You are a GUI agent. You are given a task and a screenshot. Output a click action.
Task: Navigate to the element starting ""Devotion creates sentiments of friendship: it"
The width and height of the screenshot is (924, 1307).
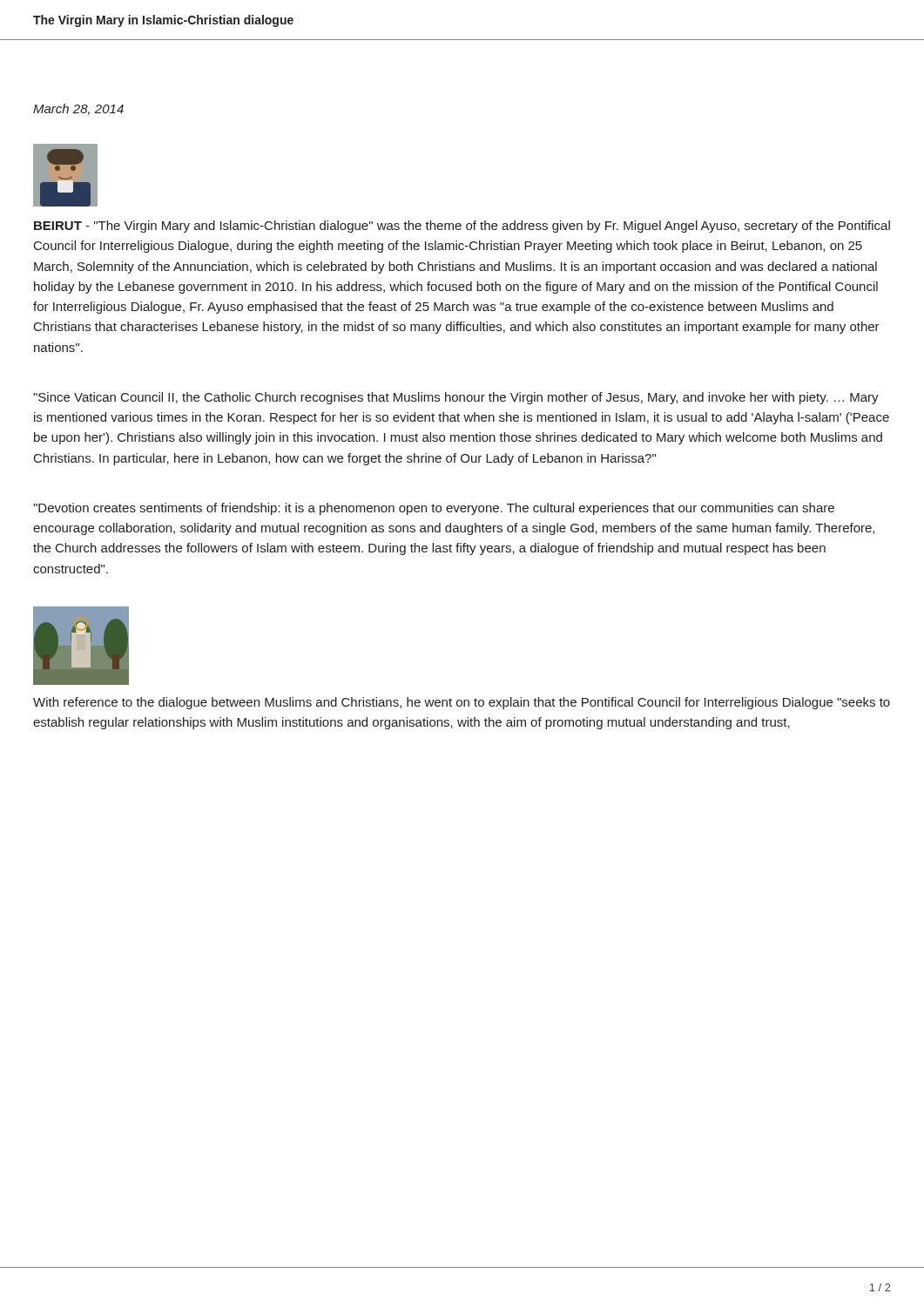[454, 538]
